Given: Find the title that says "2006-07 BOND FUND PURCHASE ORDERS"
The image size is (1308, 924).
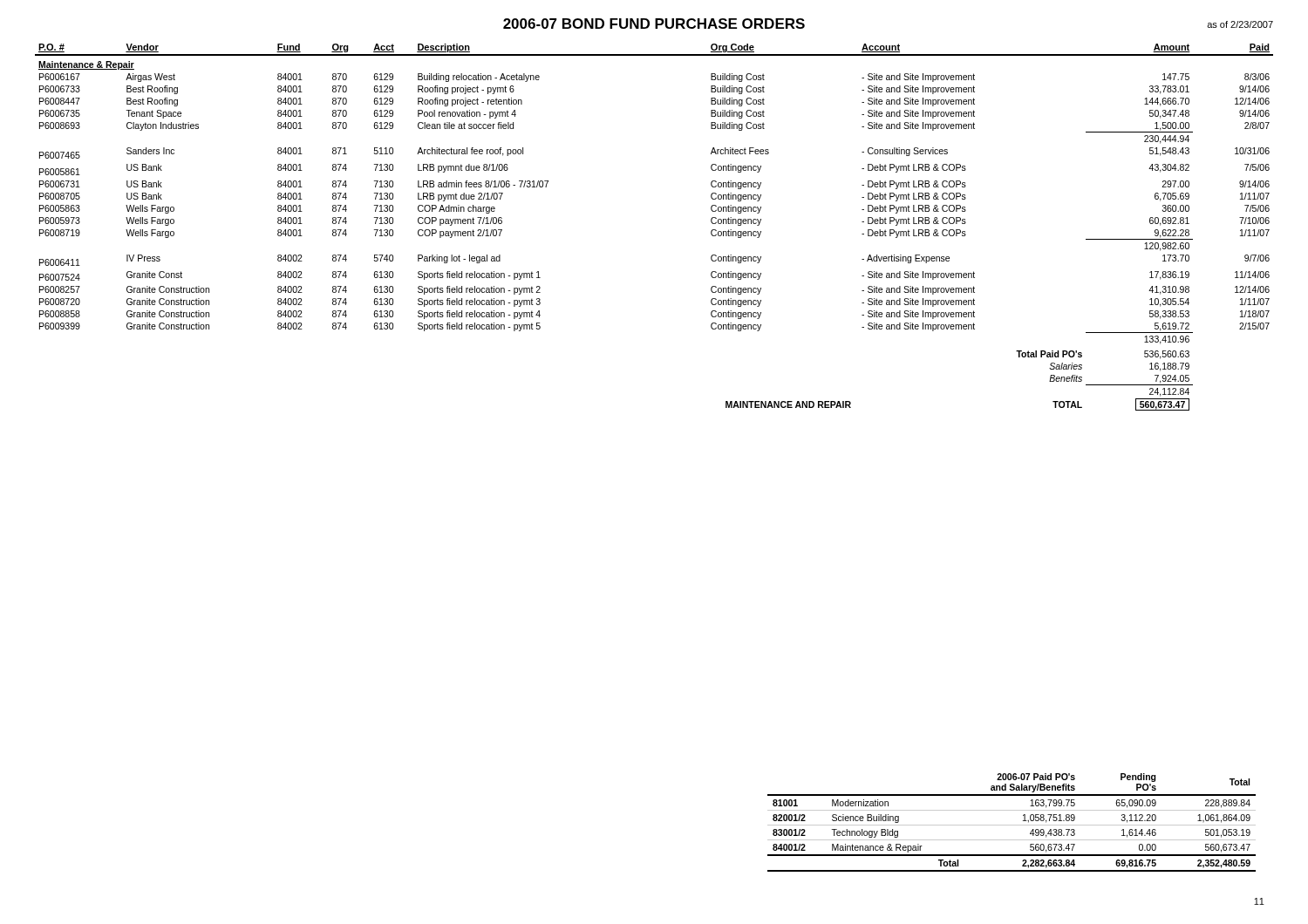Looking at the screenshot, I should [x=654, y=24].
